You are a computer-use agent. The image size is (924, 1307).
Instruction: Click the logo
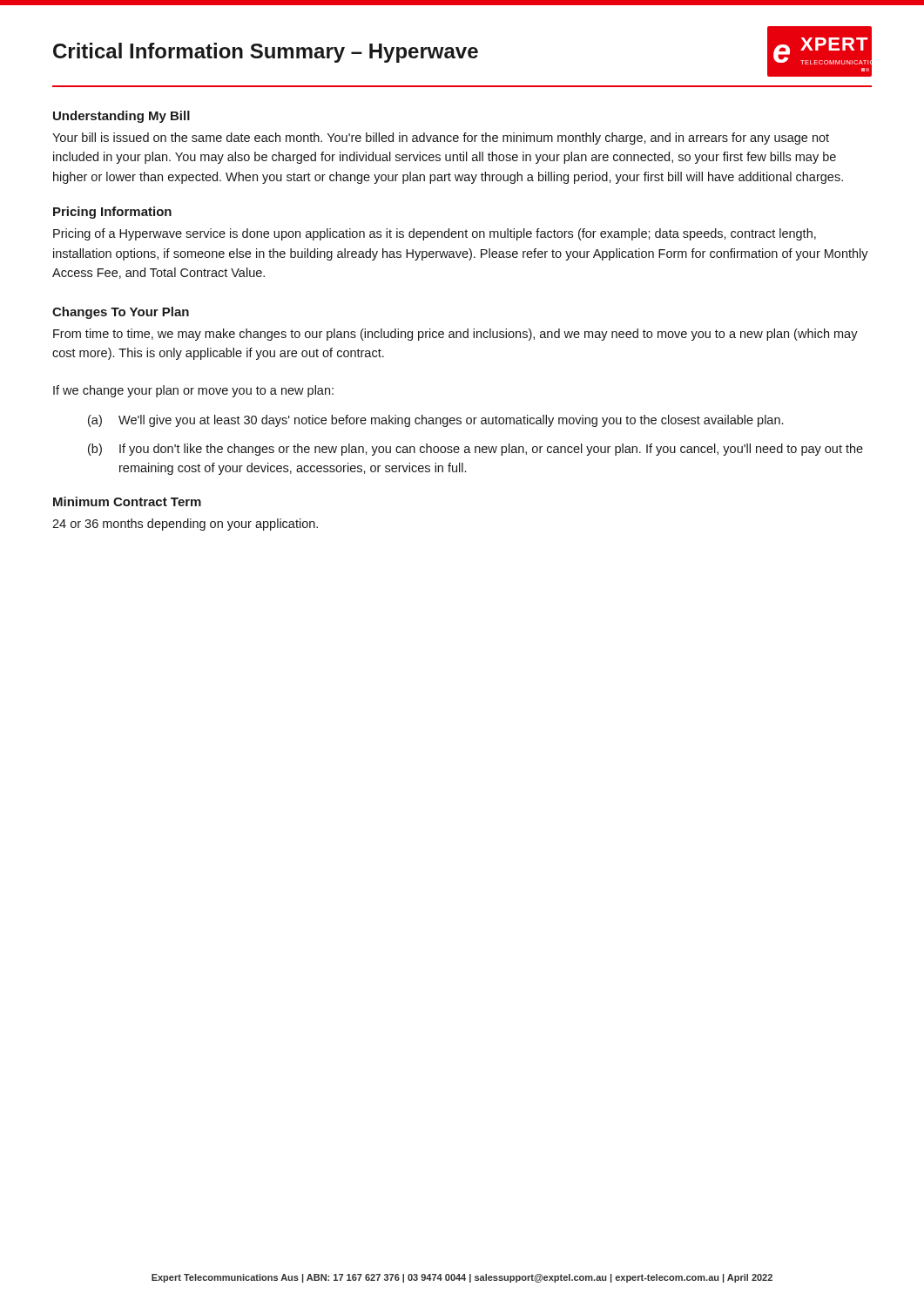coord(819,51)
